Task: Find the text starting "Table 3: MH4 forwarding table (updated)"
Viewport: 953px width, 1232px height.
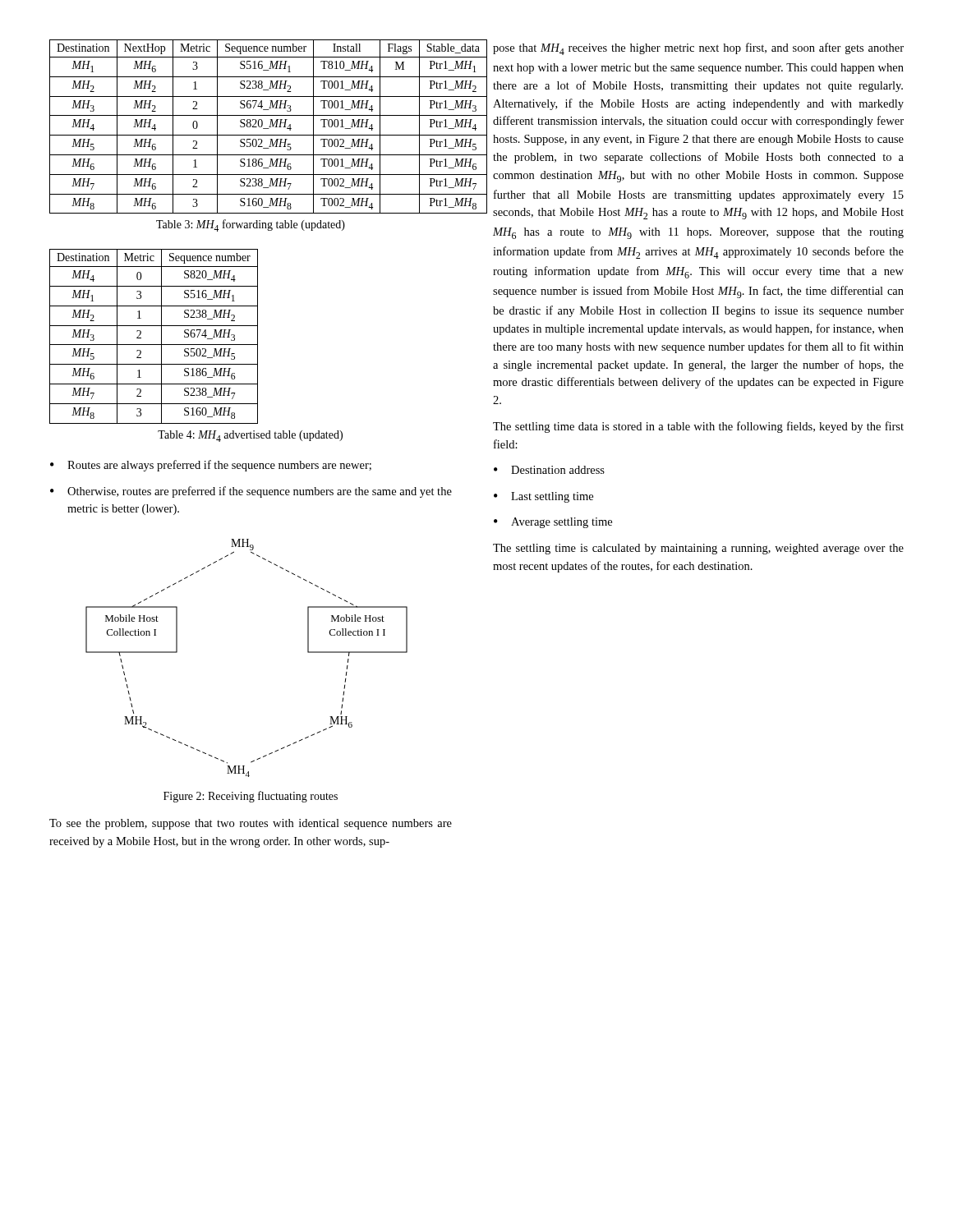Action: [x=251, y=227]
